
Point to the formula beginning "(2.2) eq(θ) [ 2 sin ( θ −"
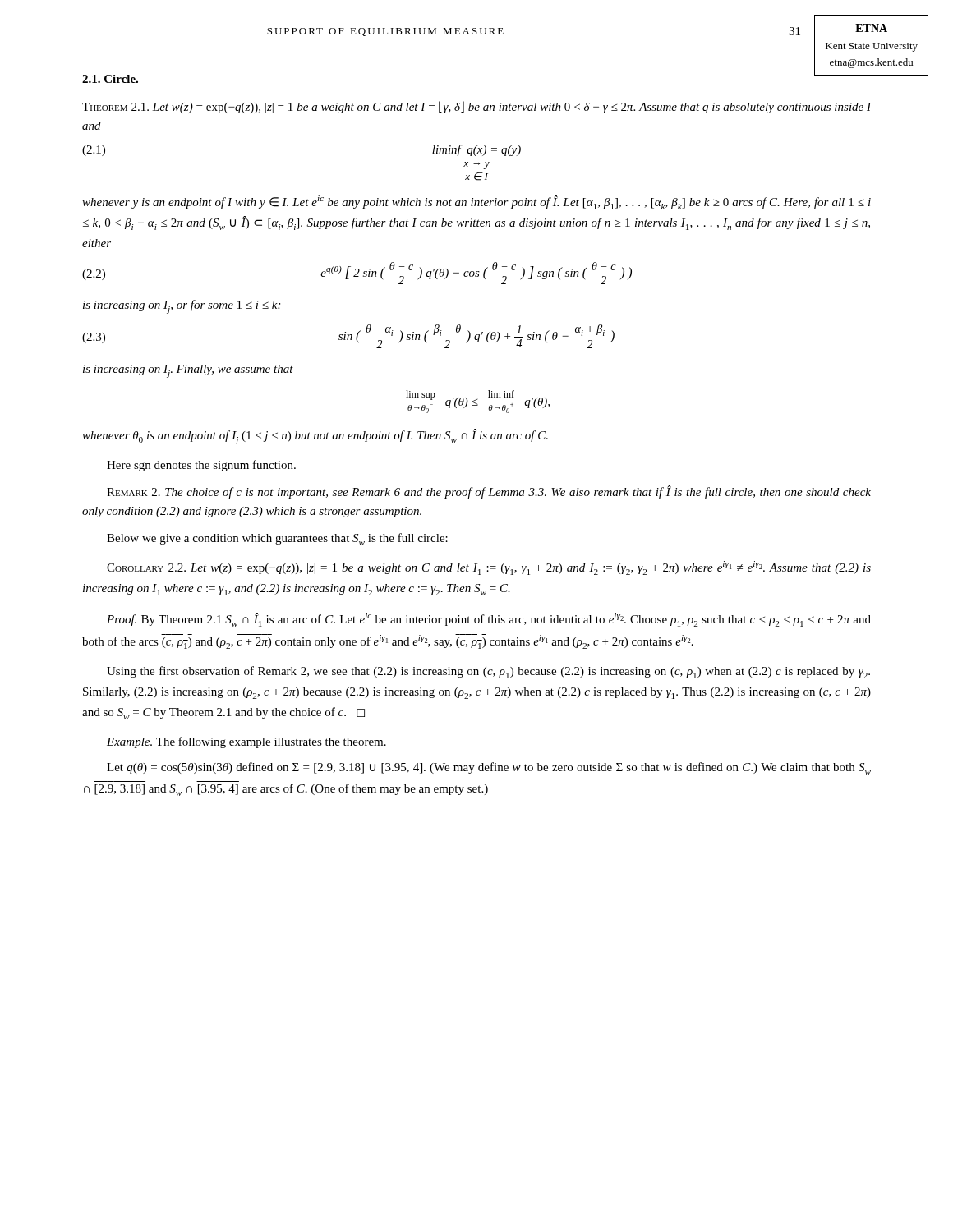tap(454, 274)
